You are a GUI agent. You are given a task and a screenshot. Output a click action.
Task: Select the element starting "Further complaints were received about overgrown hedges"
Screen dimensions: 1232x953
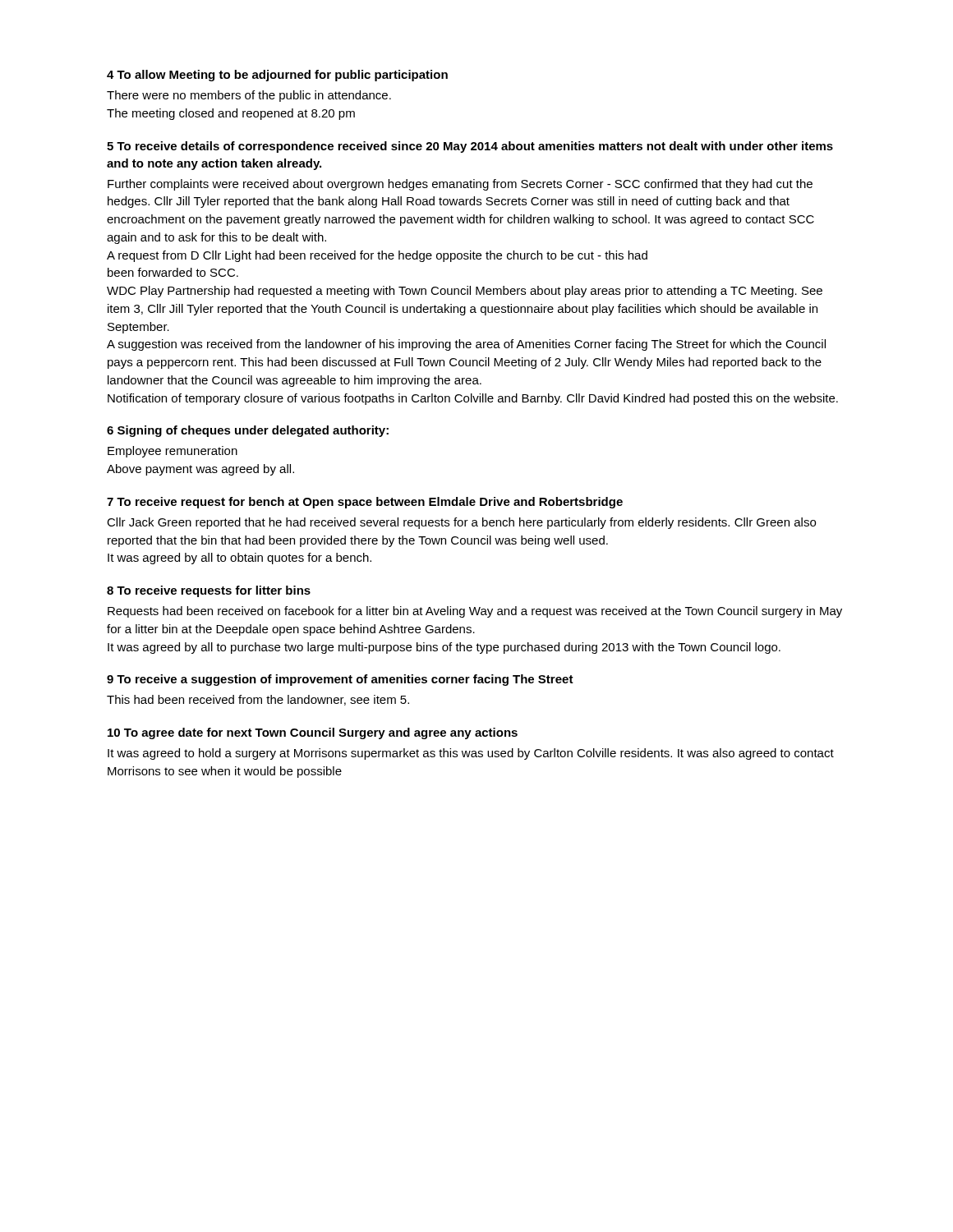tap(473, 290)
